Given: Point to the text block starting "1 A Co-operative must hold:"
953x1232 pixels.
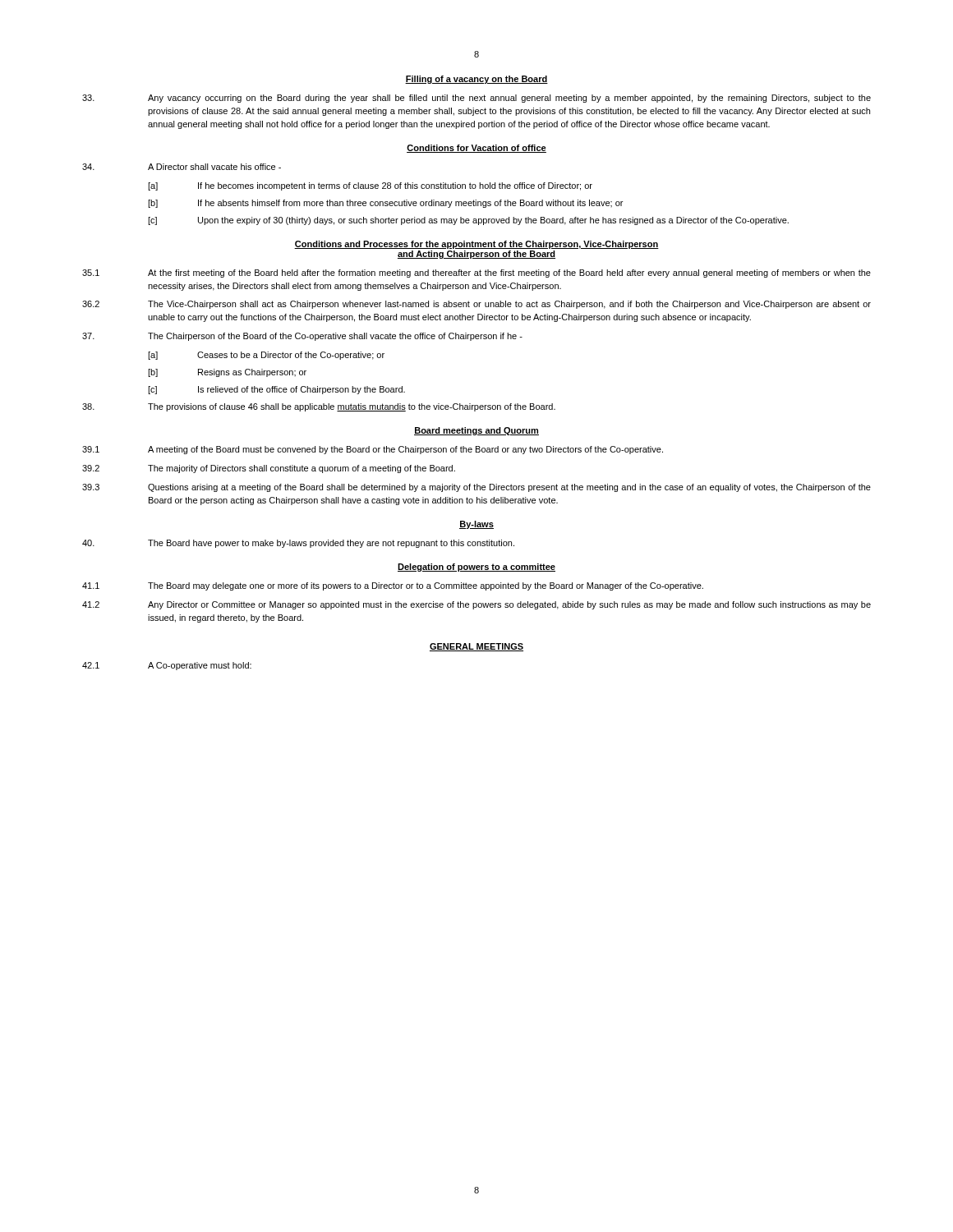Looking at the screenshot, I should 167,666.
